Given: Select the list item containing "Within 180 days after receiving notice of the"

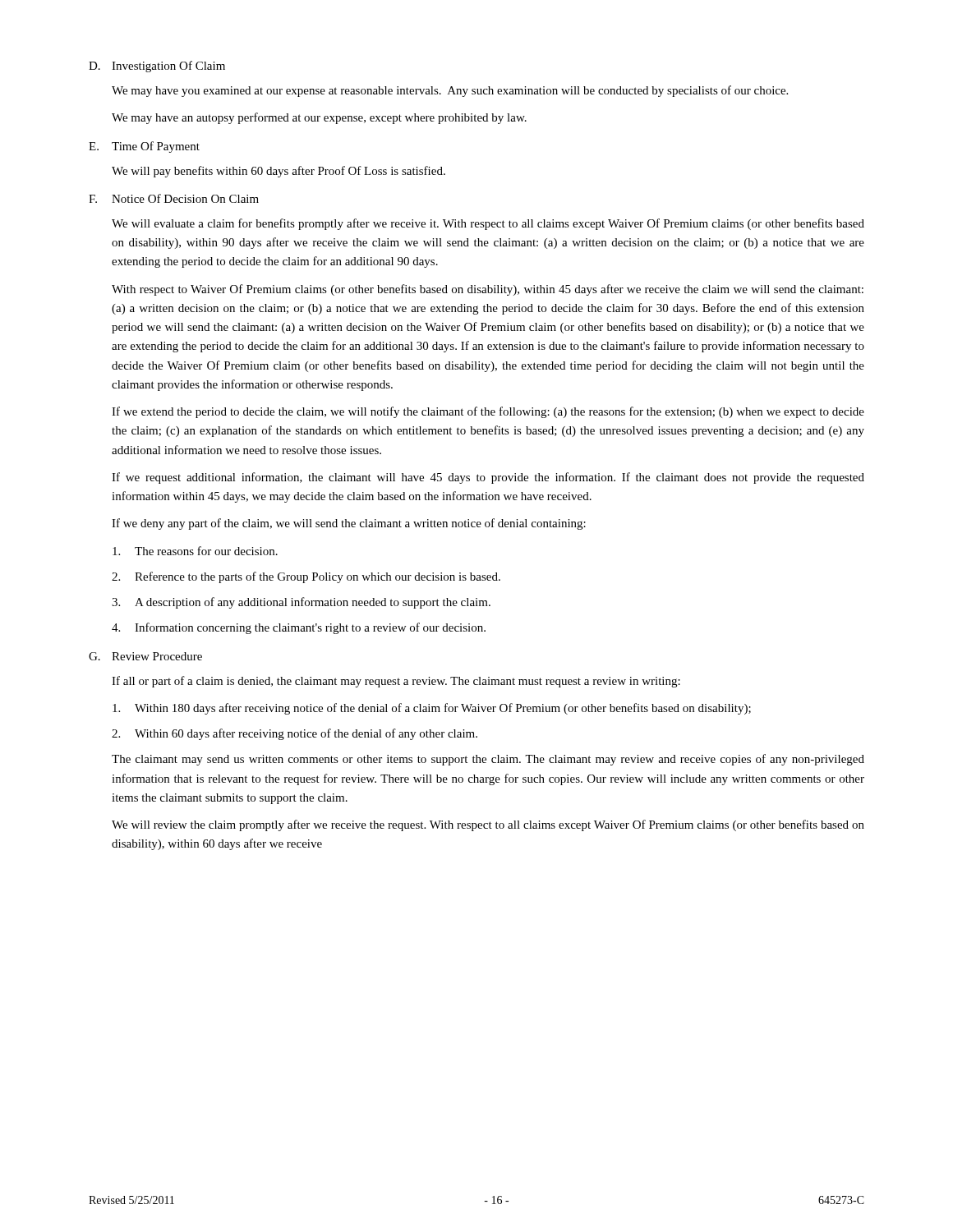Looking at the screenshot, I should pyautogui.click(x=488, y=708).
